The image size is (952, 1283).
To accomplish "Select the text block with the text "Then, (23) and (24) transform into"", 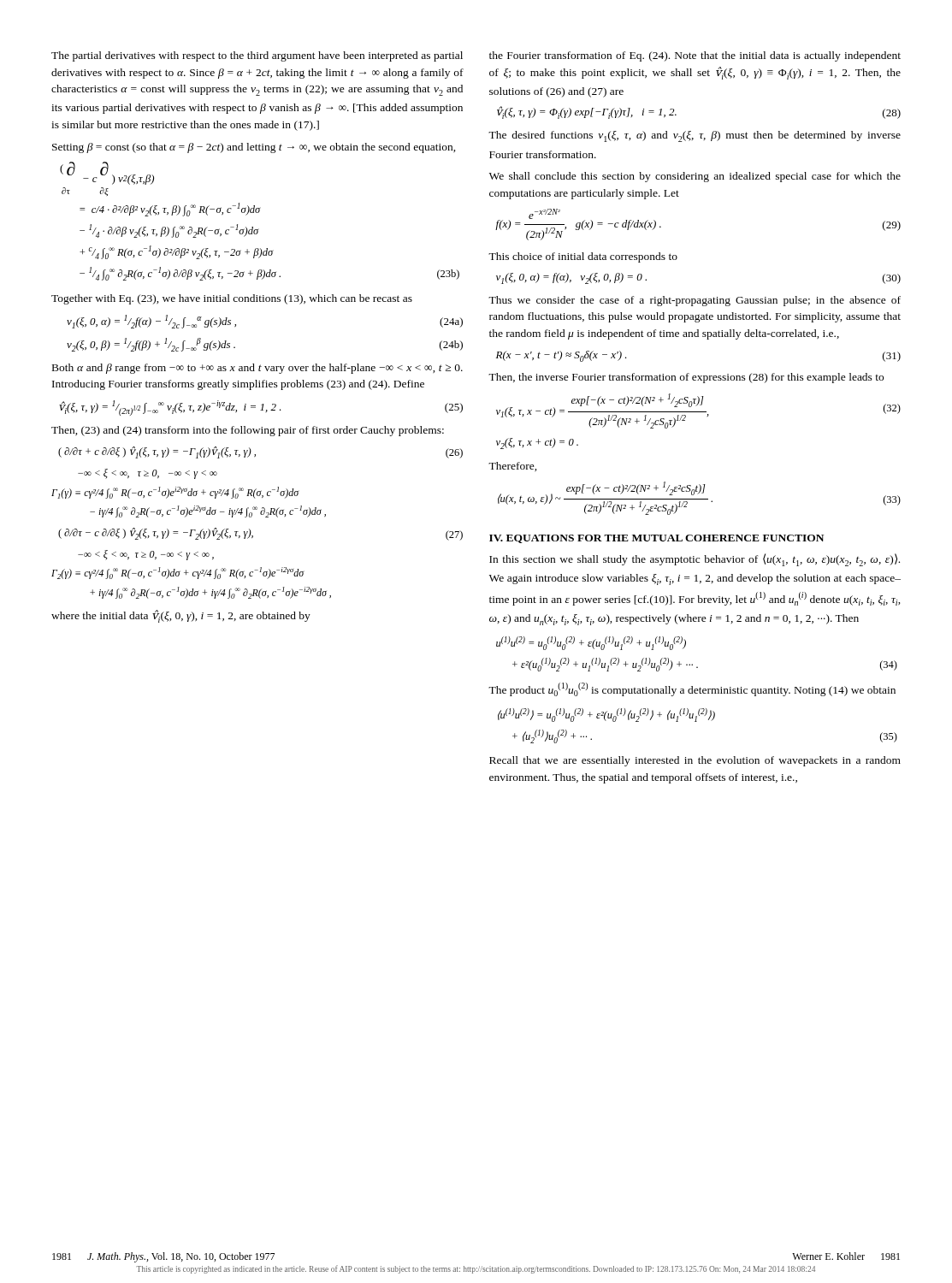I will pos(257,430).
